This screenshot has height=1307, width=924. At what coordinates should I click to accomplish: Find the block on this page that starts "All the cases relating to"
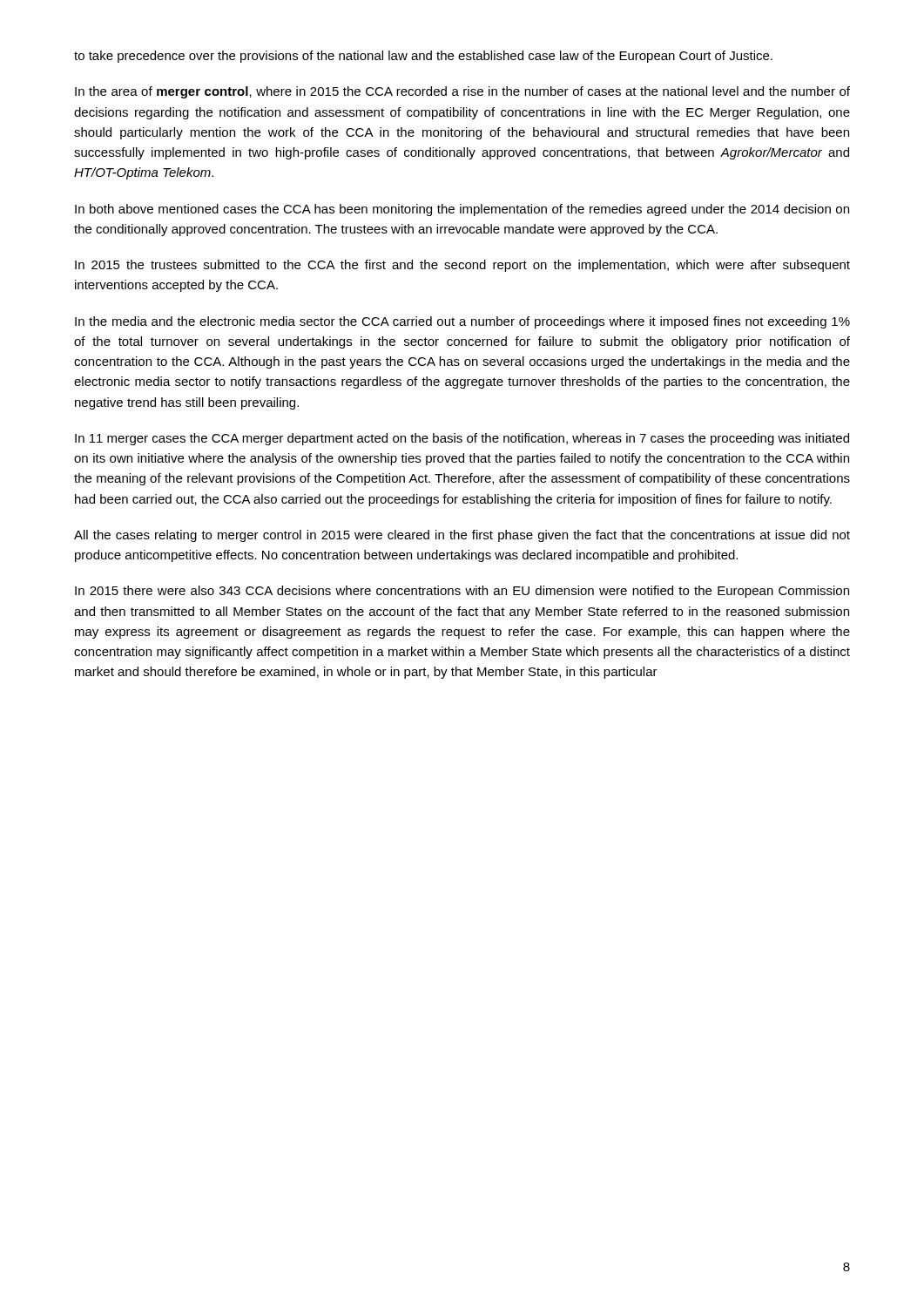tap(462, 544)
